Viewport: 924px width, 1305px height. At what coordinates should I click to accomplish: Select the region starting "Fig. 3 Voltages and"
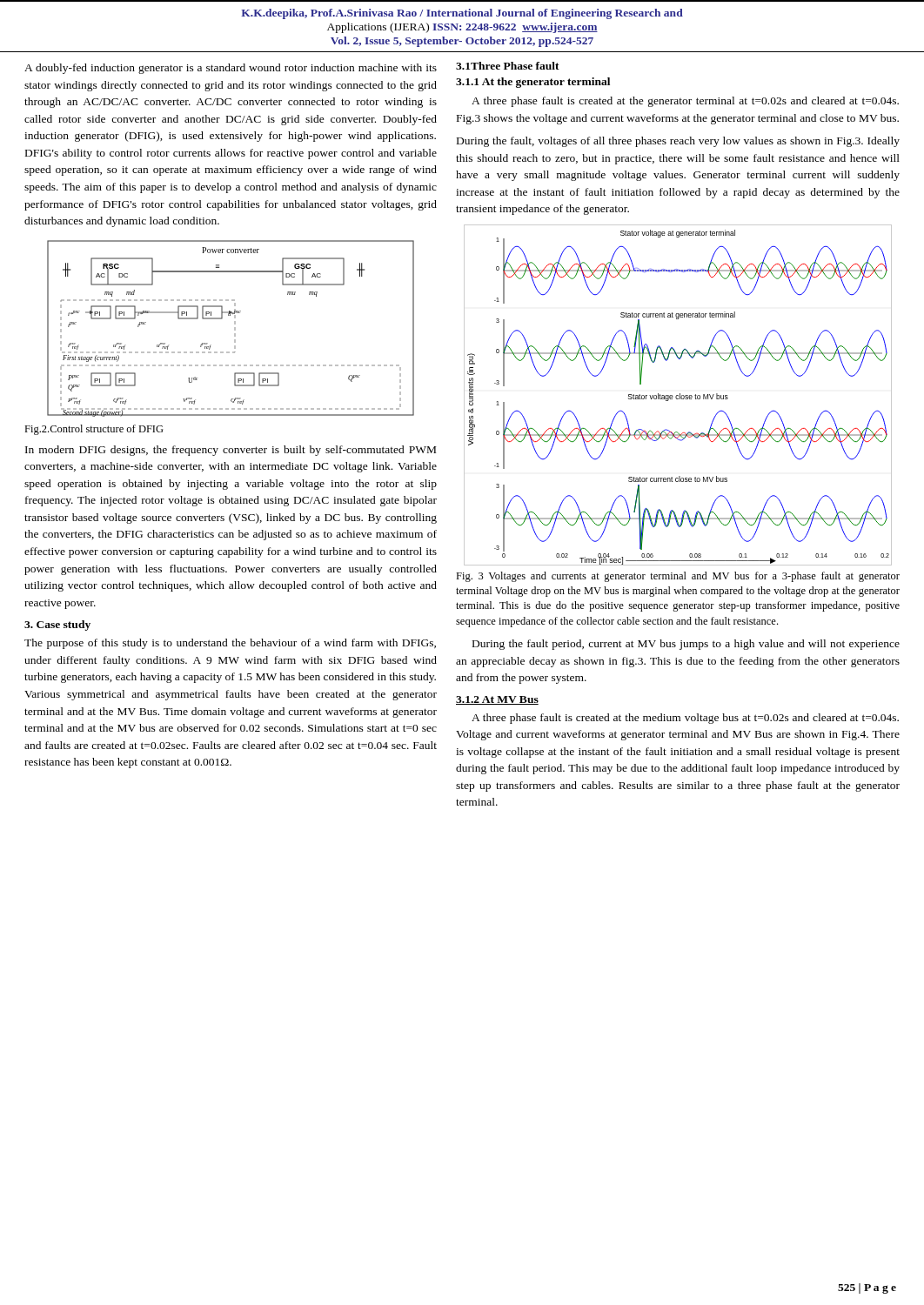[678, 598]
